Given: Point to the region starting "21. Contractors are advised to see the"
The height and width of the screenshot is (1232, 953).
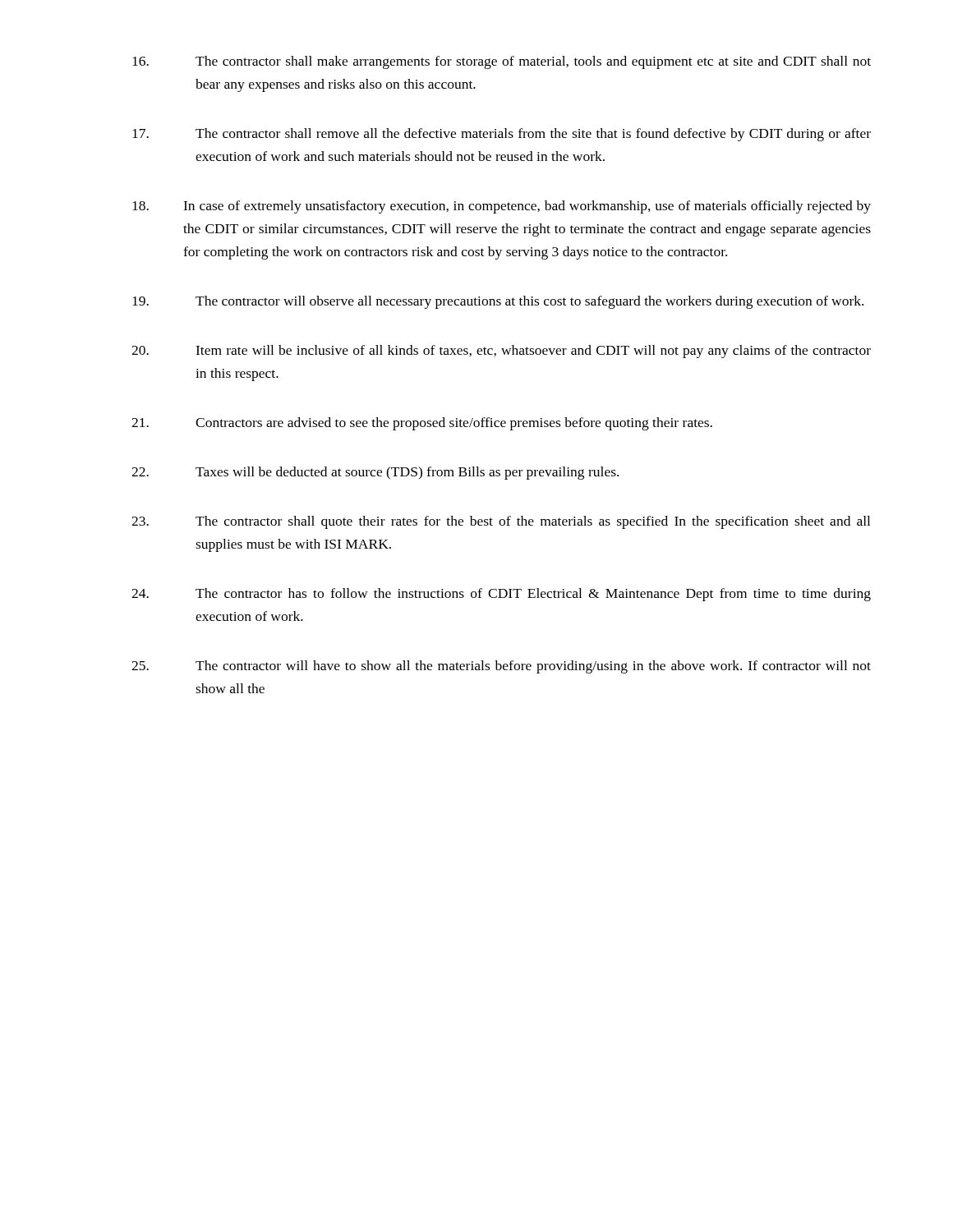Looking at the screenshot, I should pyautogui.click(x=501, y=422).
